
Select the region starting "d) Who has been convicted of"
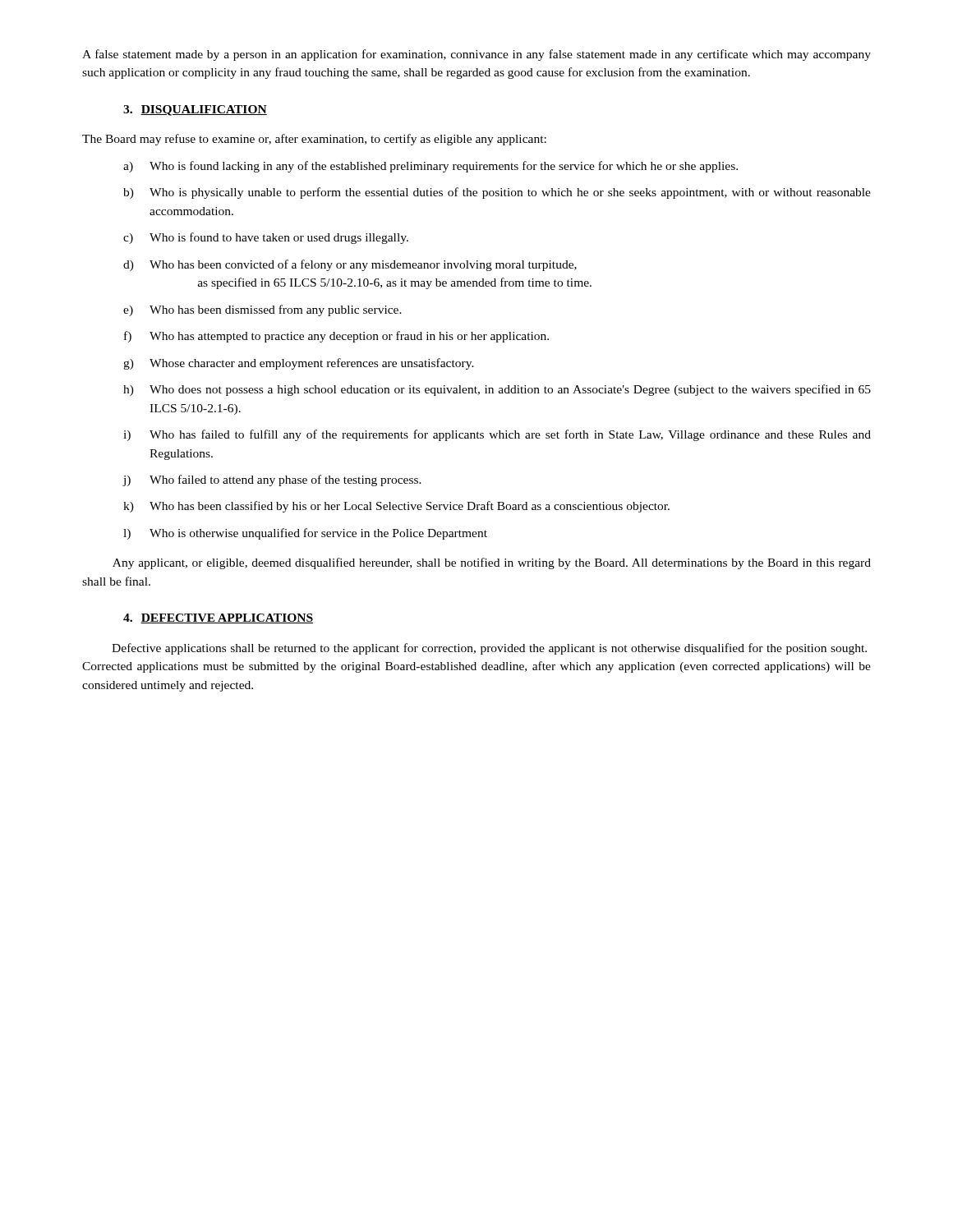click(497, 274)
